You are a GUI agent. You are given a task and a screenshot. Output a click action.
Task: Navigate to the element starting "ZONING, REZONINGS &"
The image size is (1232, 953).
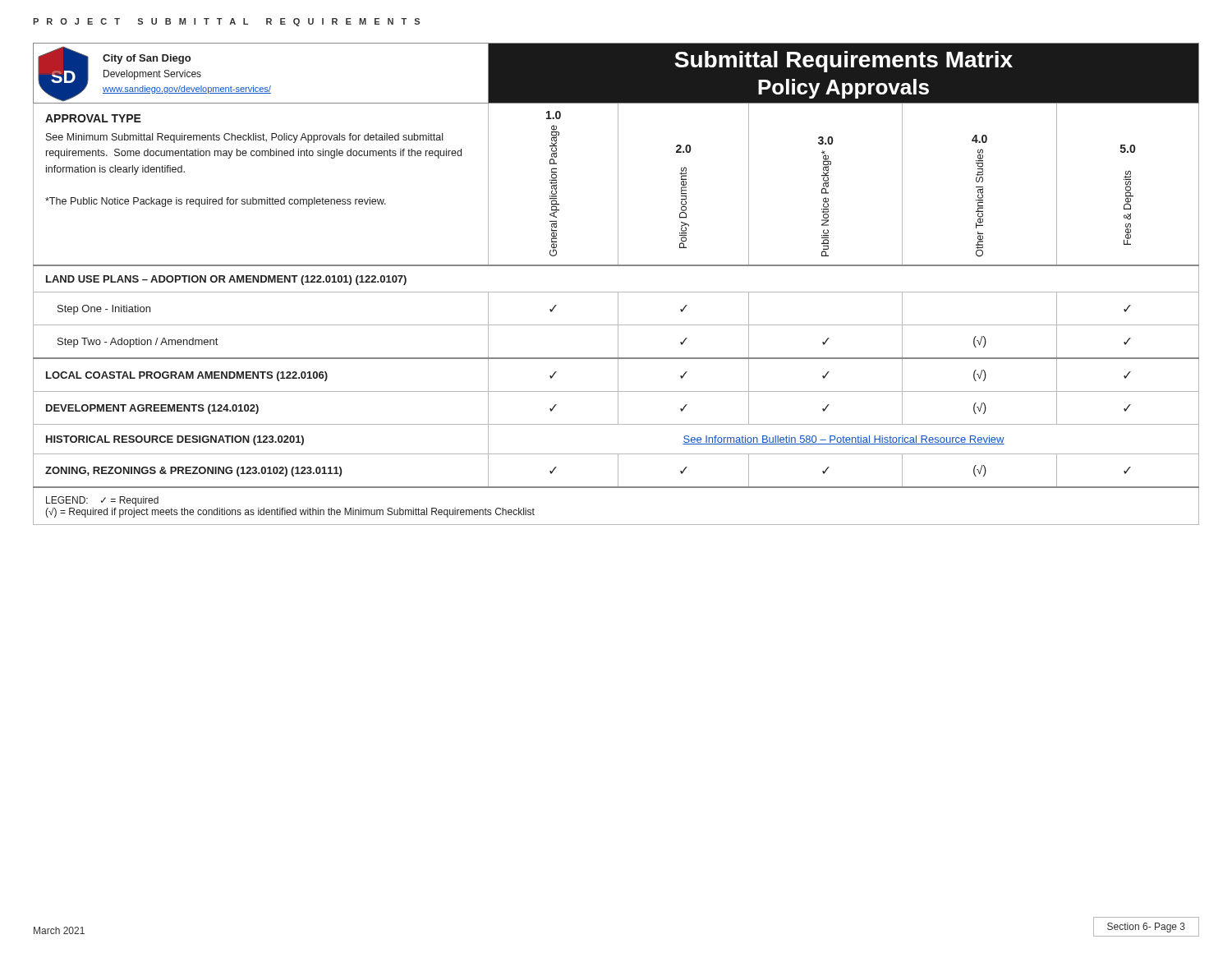(x=194, y=470)
